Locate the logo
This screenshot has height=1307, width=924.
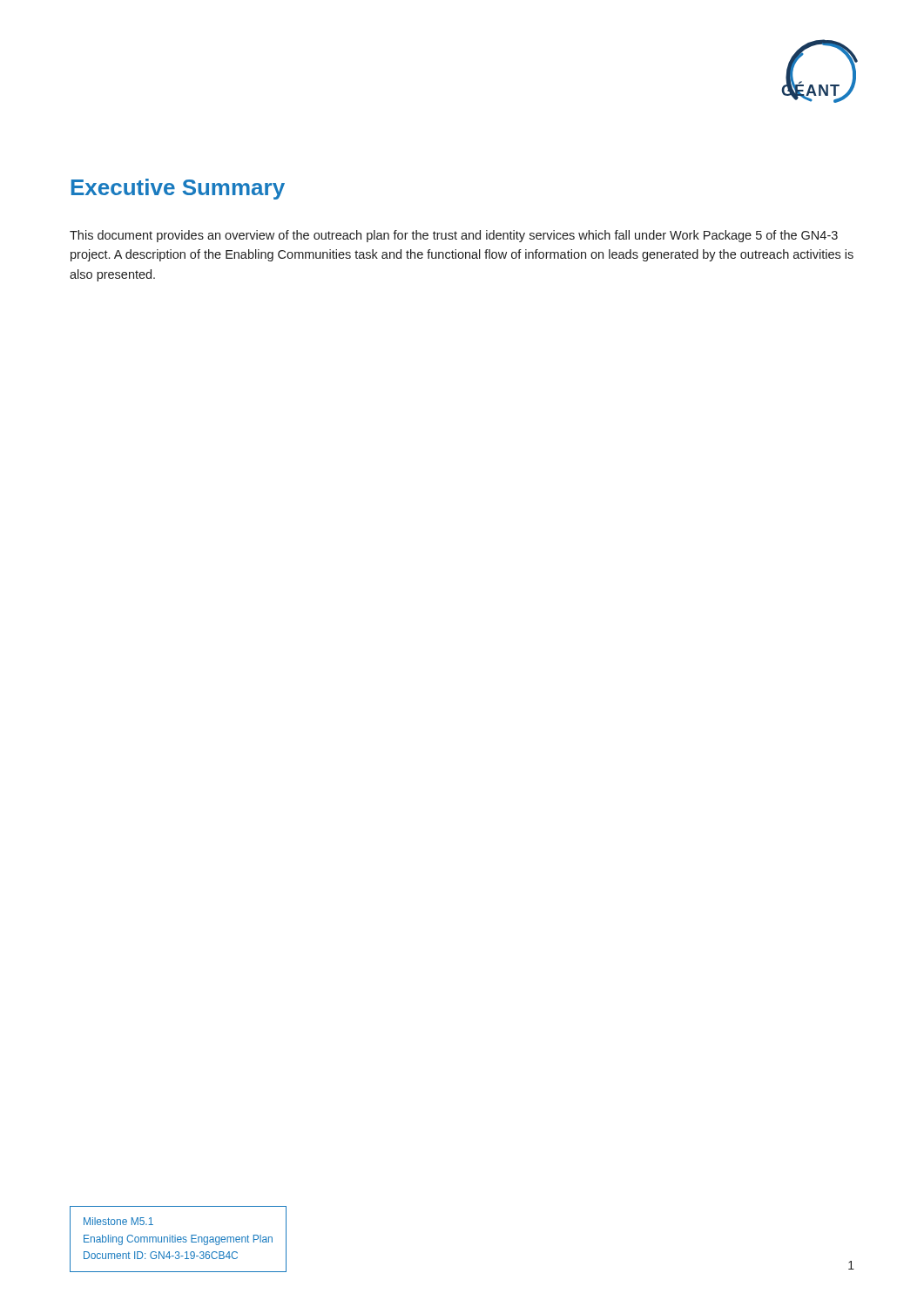tap(824, 71)
